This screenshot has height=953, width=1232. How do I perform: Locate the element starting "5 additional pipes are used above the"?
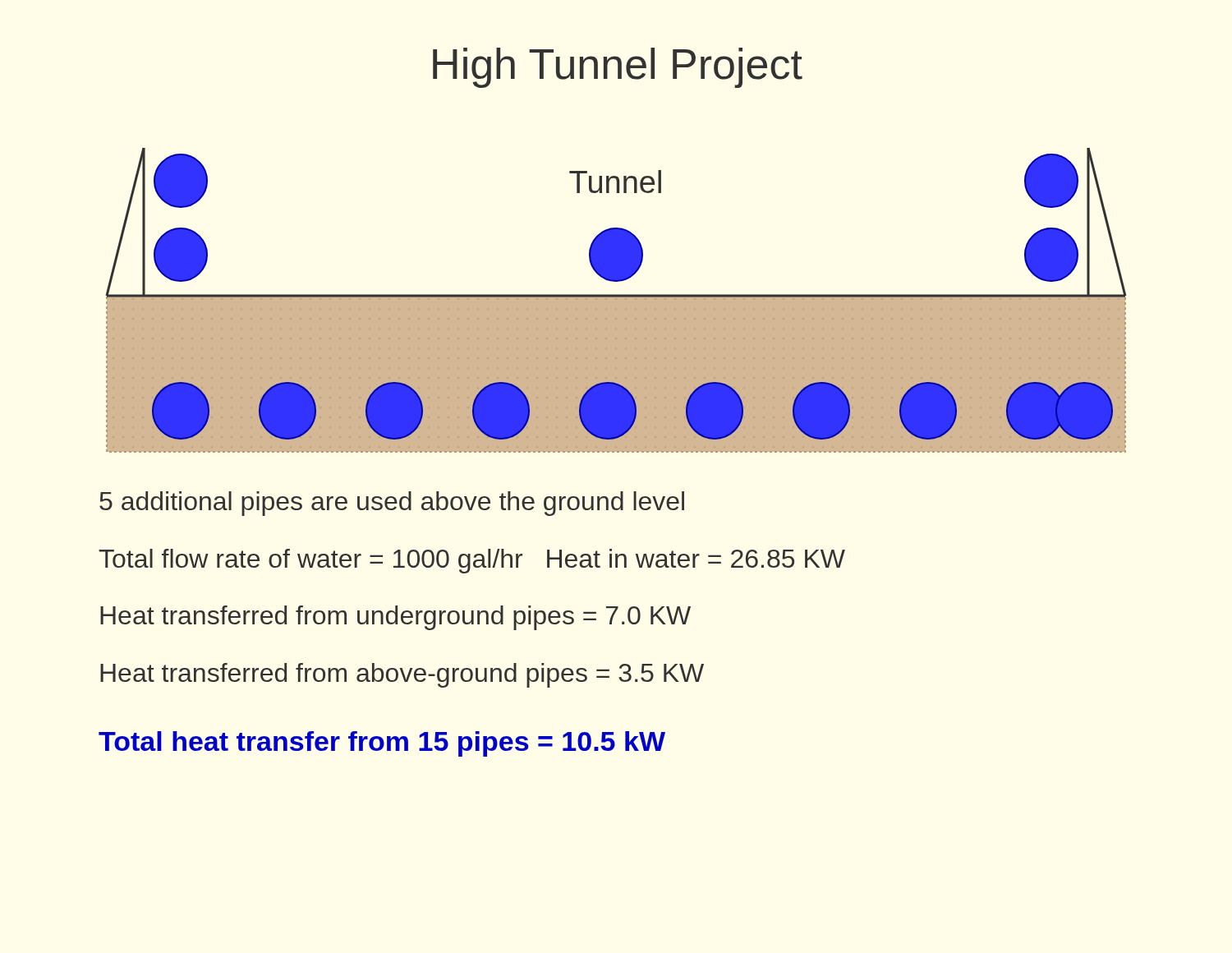392,501
